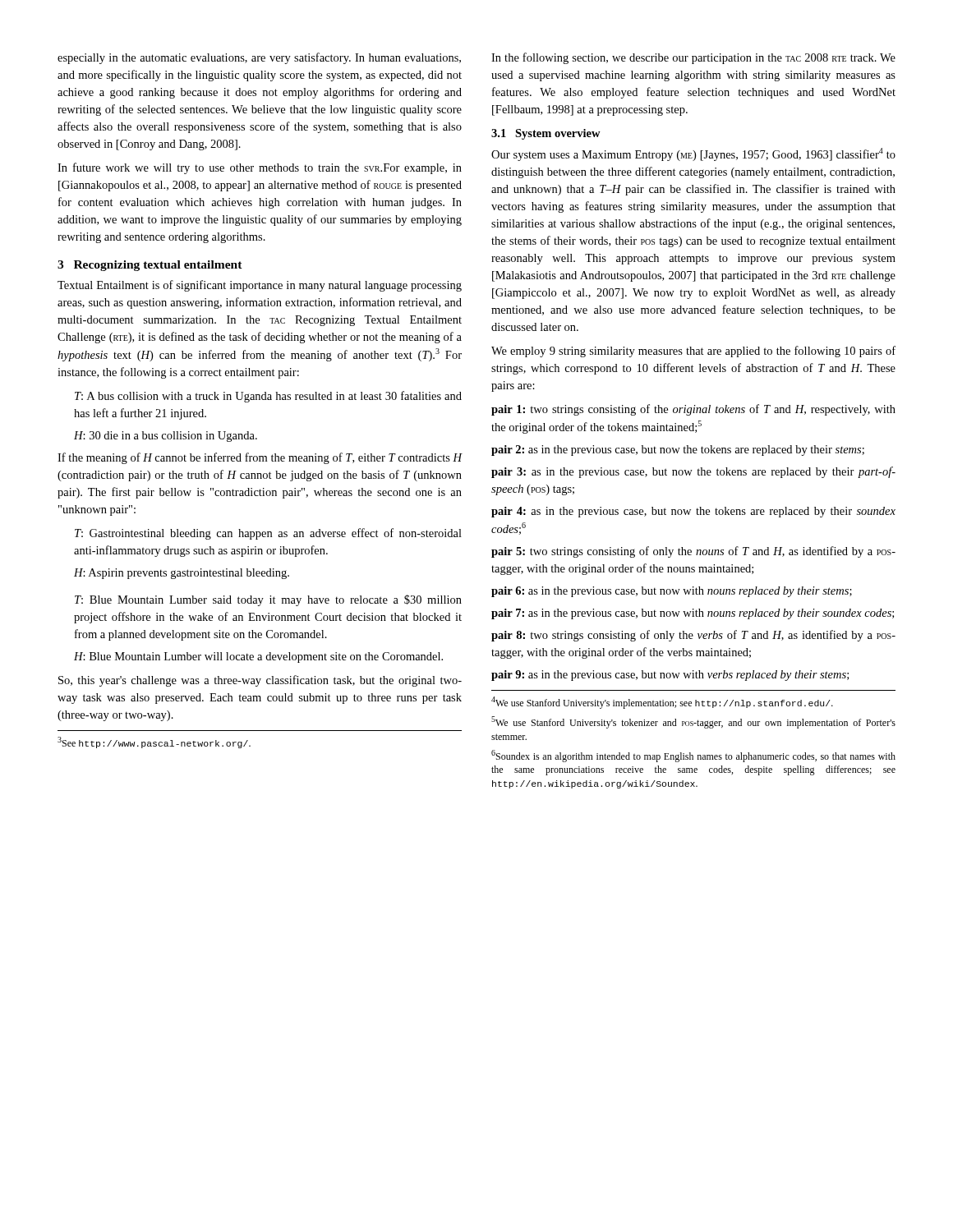Screen dimensions: 1232x953
Task: Point to the block starting "3.1 System overview"
Action: click(546, 134)
